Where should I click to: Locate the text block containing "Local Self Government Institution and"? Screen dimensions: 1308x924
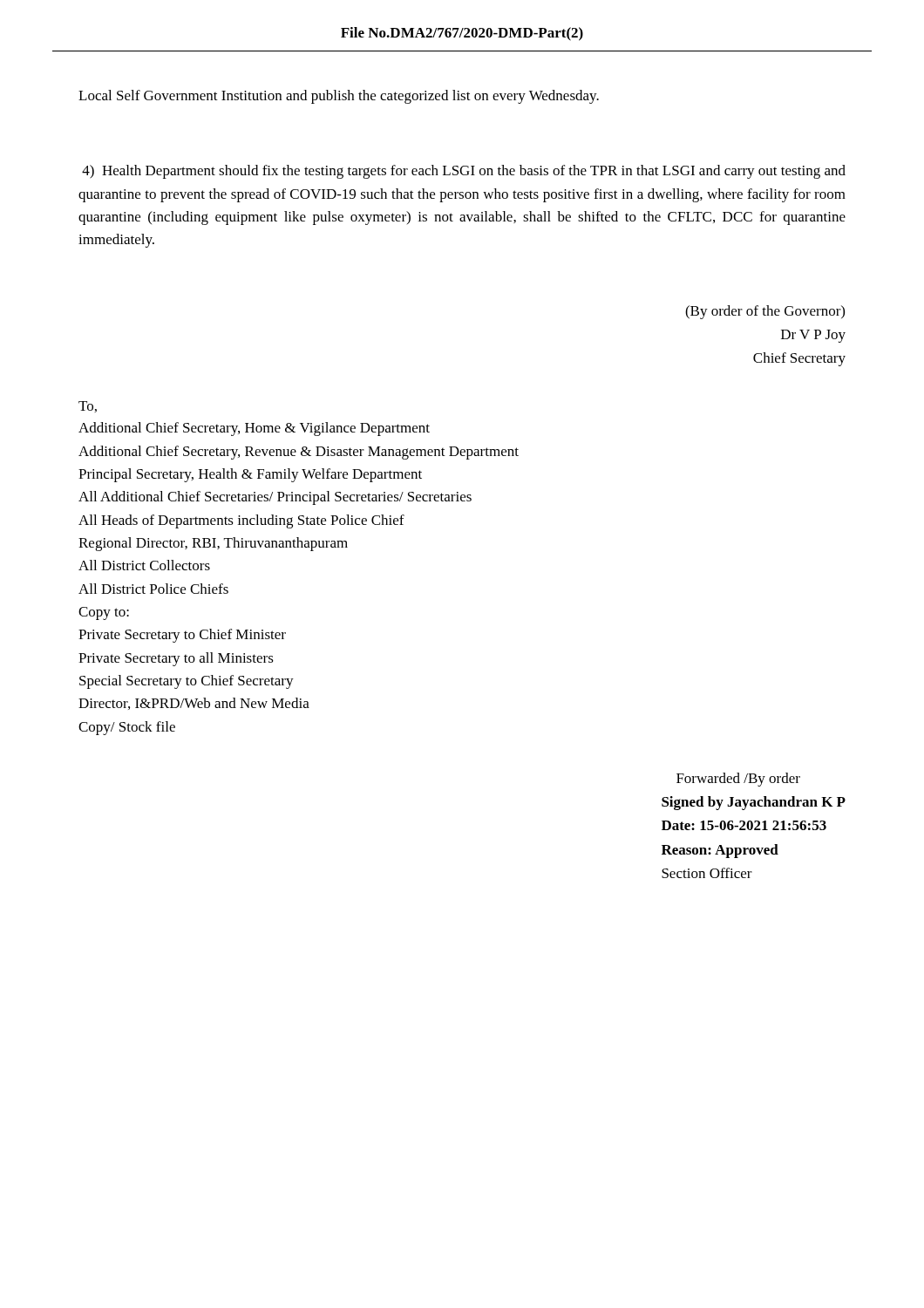pyautogui.click(x=339, y=95)
